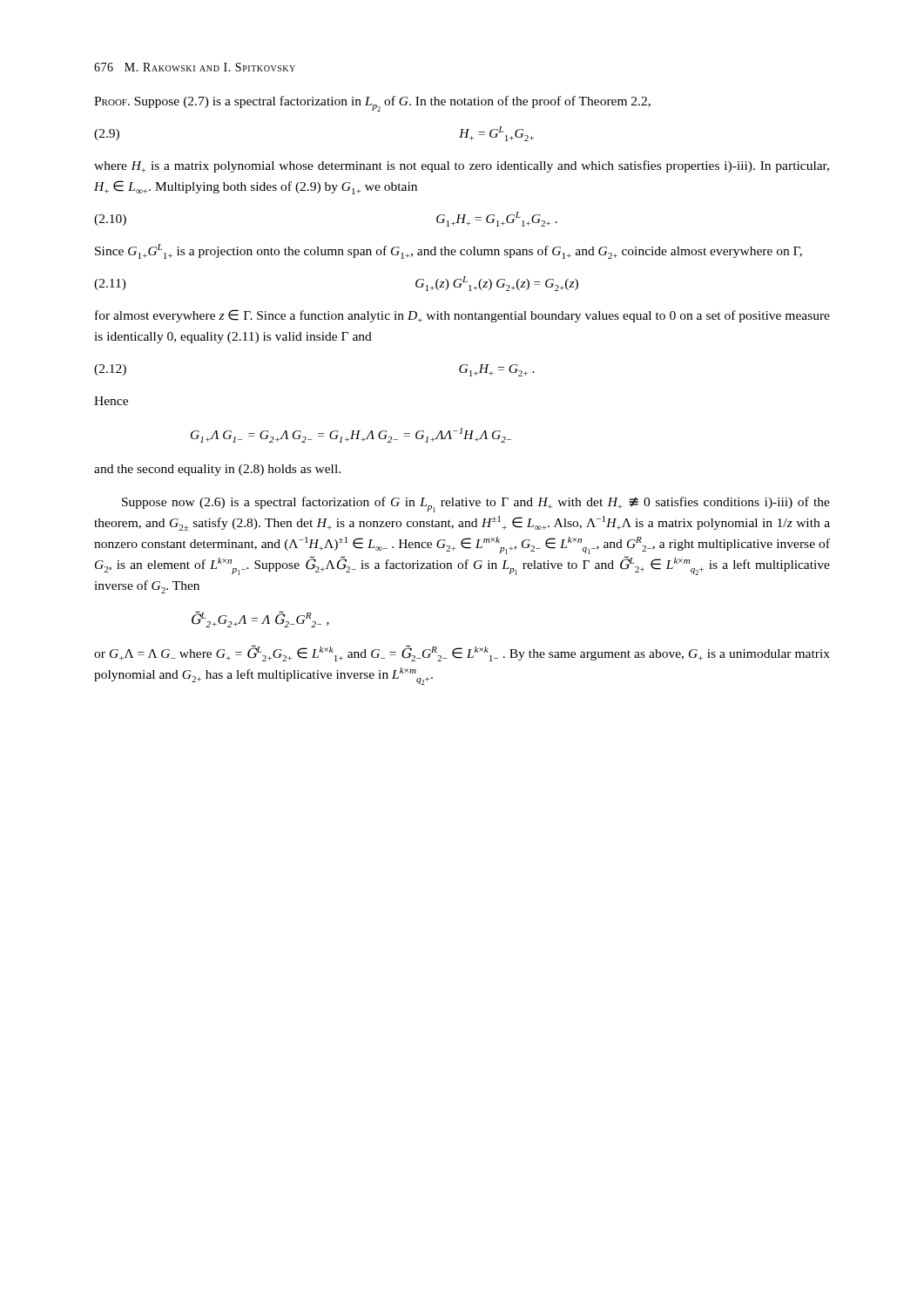Click the passage that begins "or G+Λ = Λ G−"
Image resolution: width=924 pixels, height=1307 pixels.
[462, 664]
